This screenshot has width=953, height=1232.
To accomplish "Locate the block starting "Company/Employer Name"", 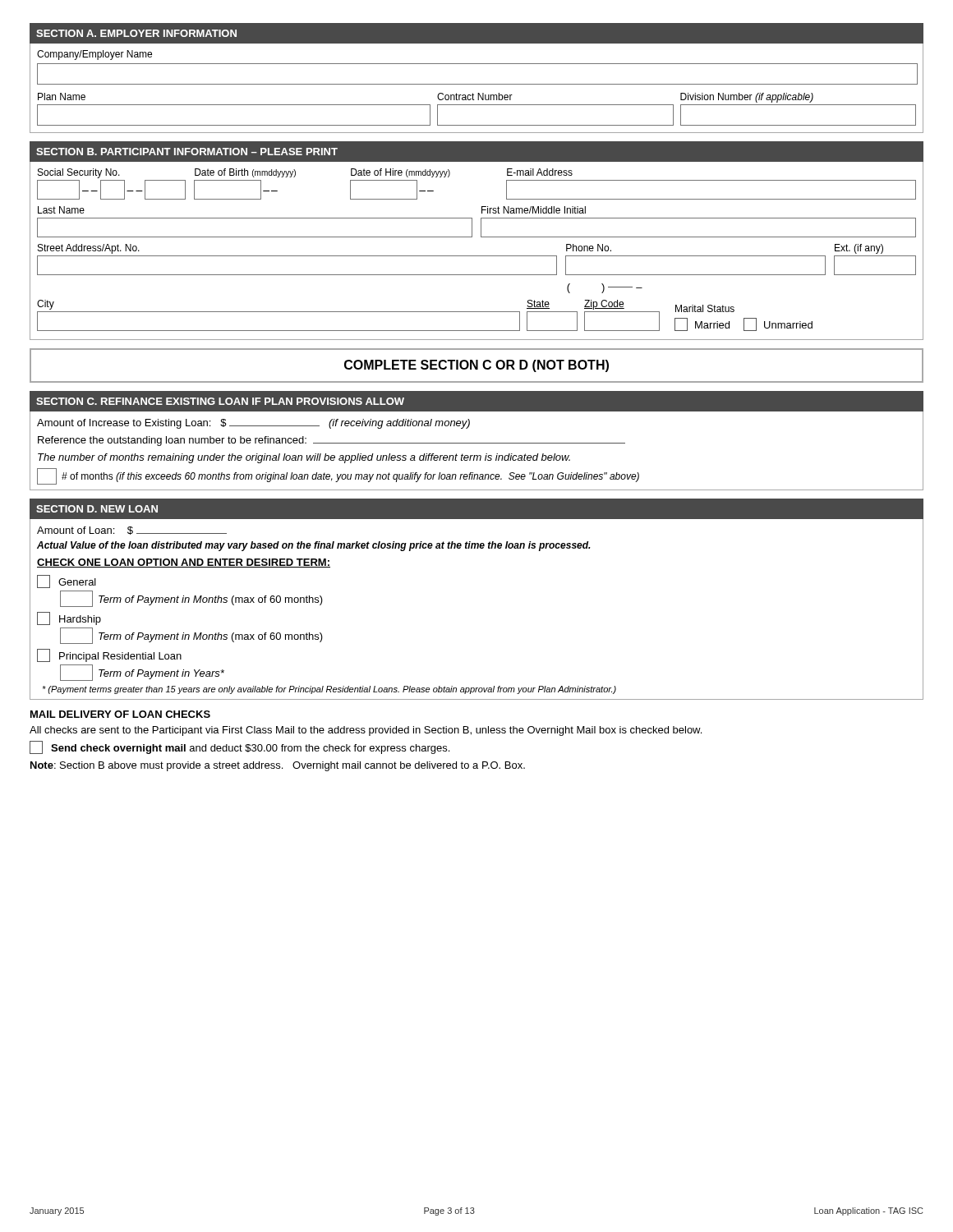I will (95, 54).
